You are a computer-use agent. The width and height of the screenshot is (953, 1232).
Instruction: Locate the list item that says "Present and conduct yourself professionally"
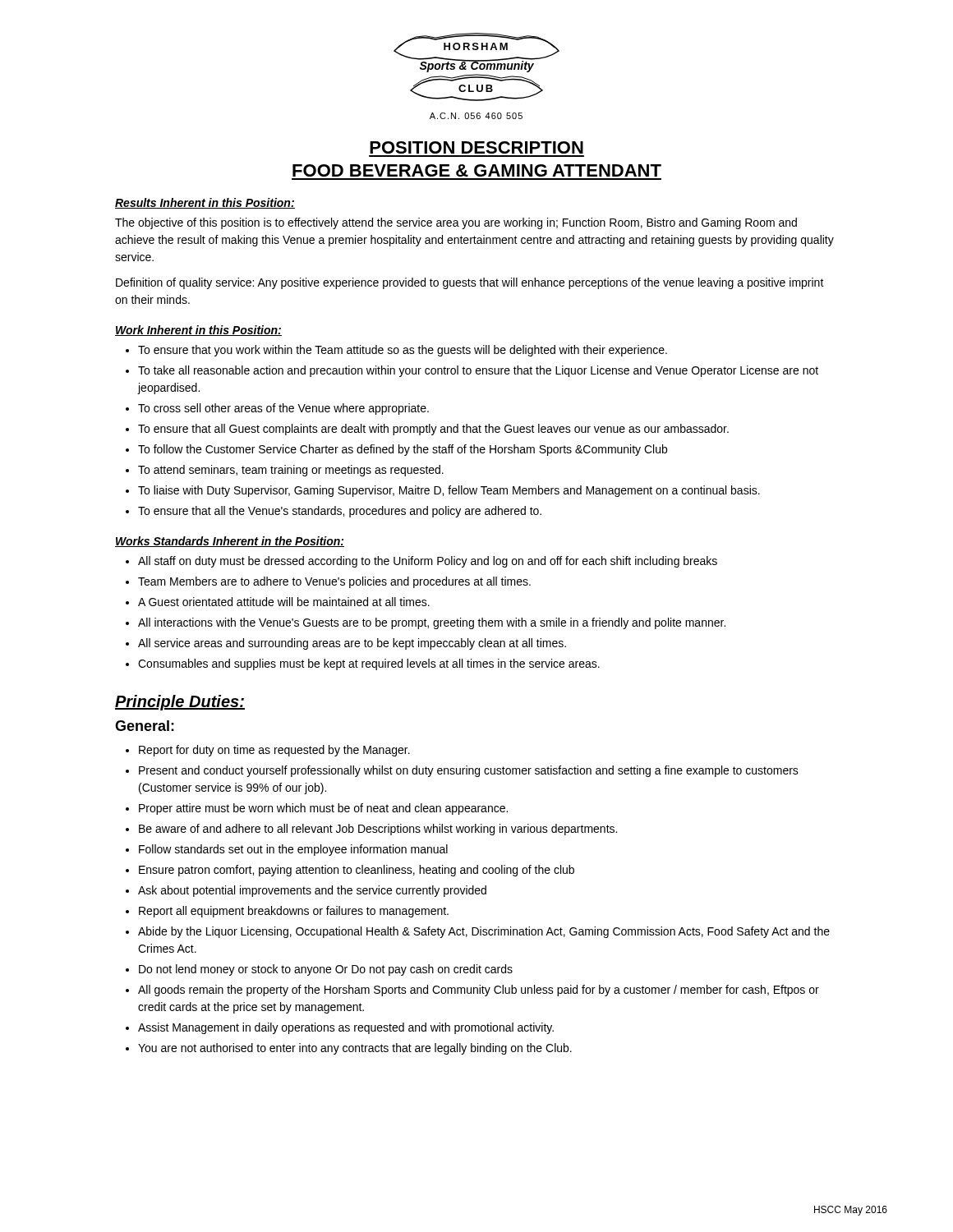pos(468,779)
